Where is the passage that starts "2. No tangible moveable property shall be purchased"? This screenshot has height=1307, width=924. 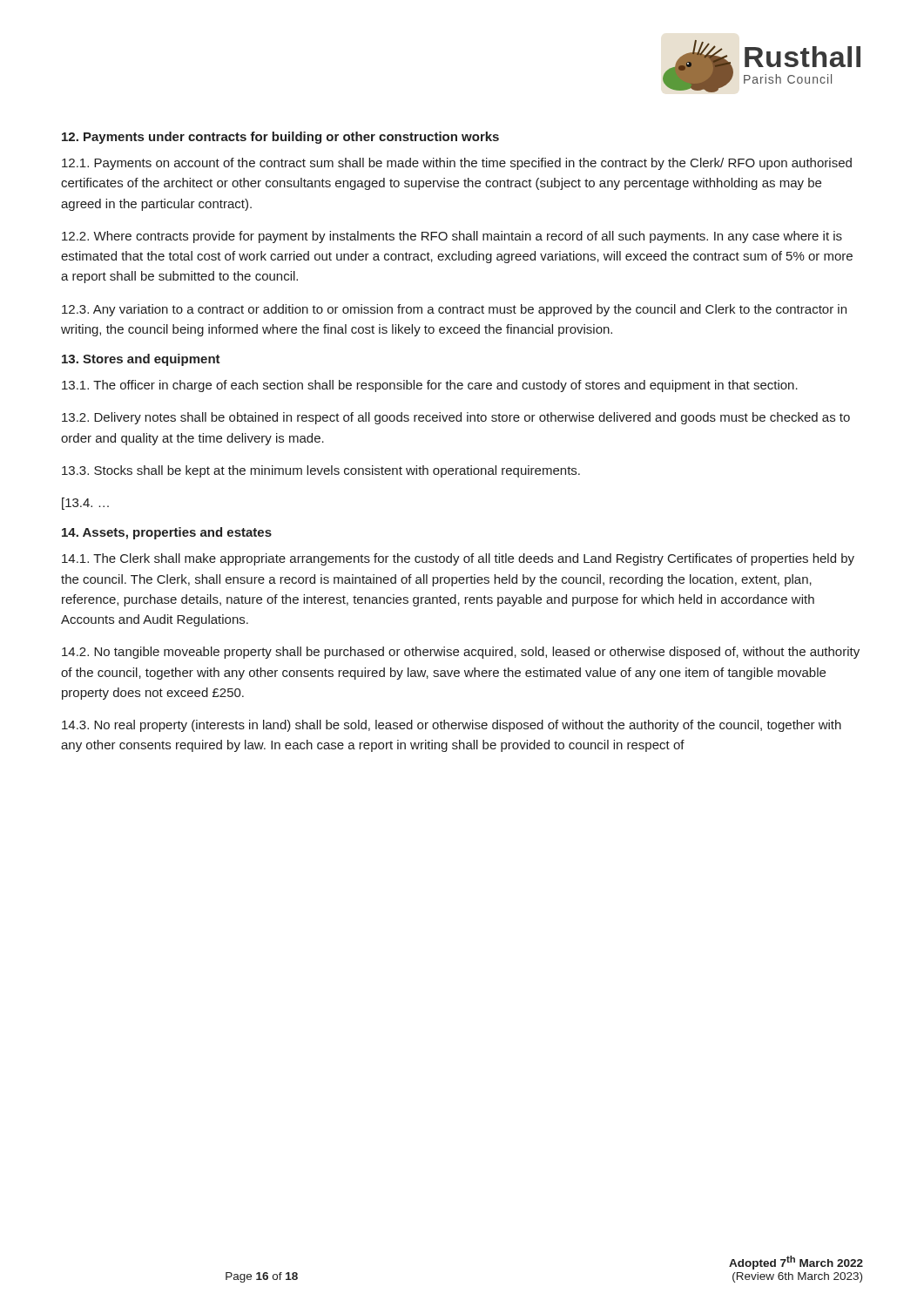(460, 672)
